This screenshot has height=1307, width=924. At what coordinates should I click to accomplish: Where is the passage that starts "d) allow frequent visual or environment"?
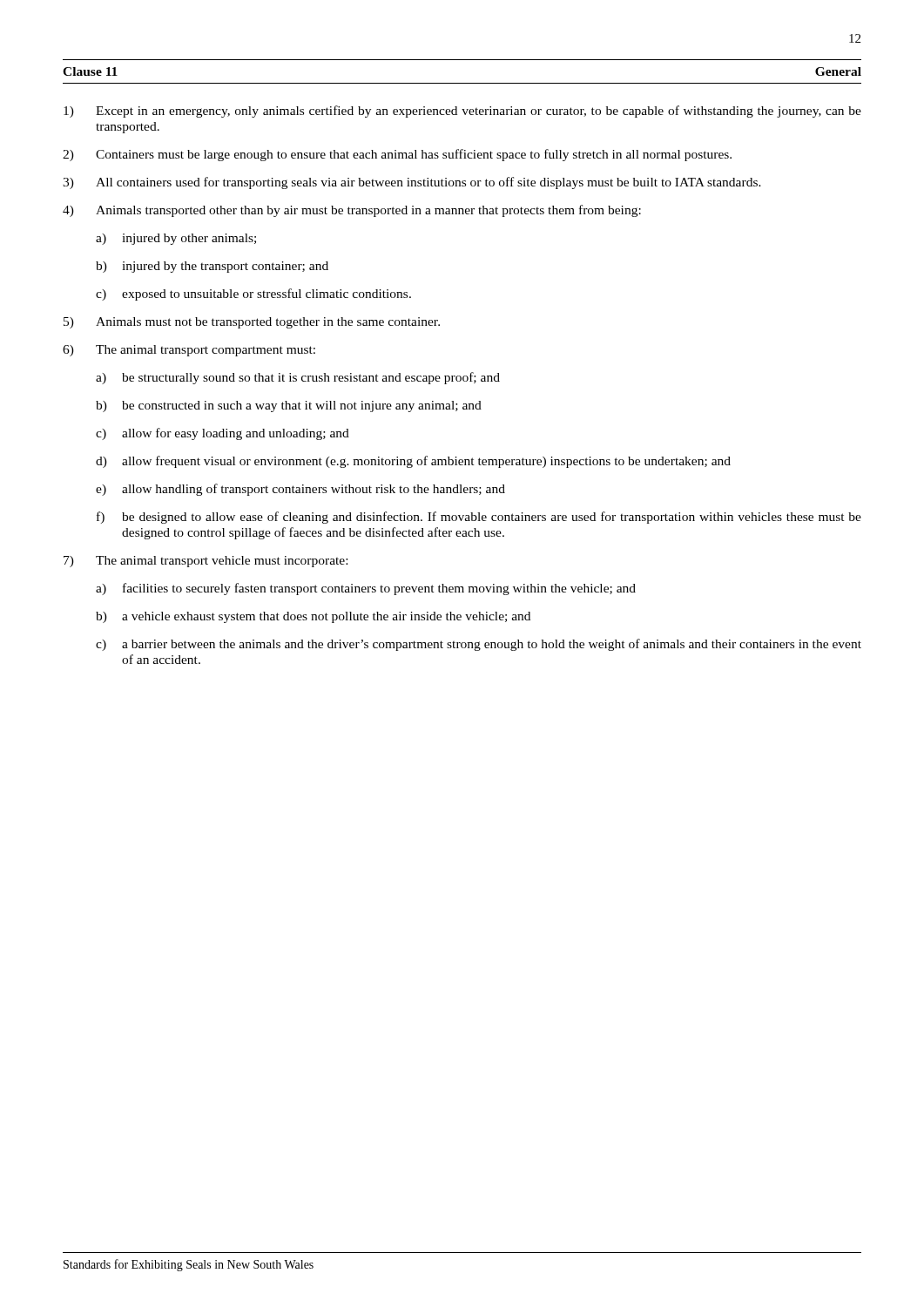(x=479, y=461)
